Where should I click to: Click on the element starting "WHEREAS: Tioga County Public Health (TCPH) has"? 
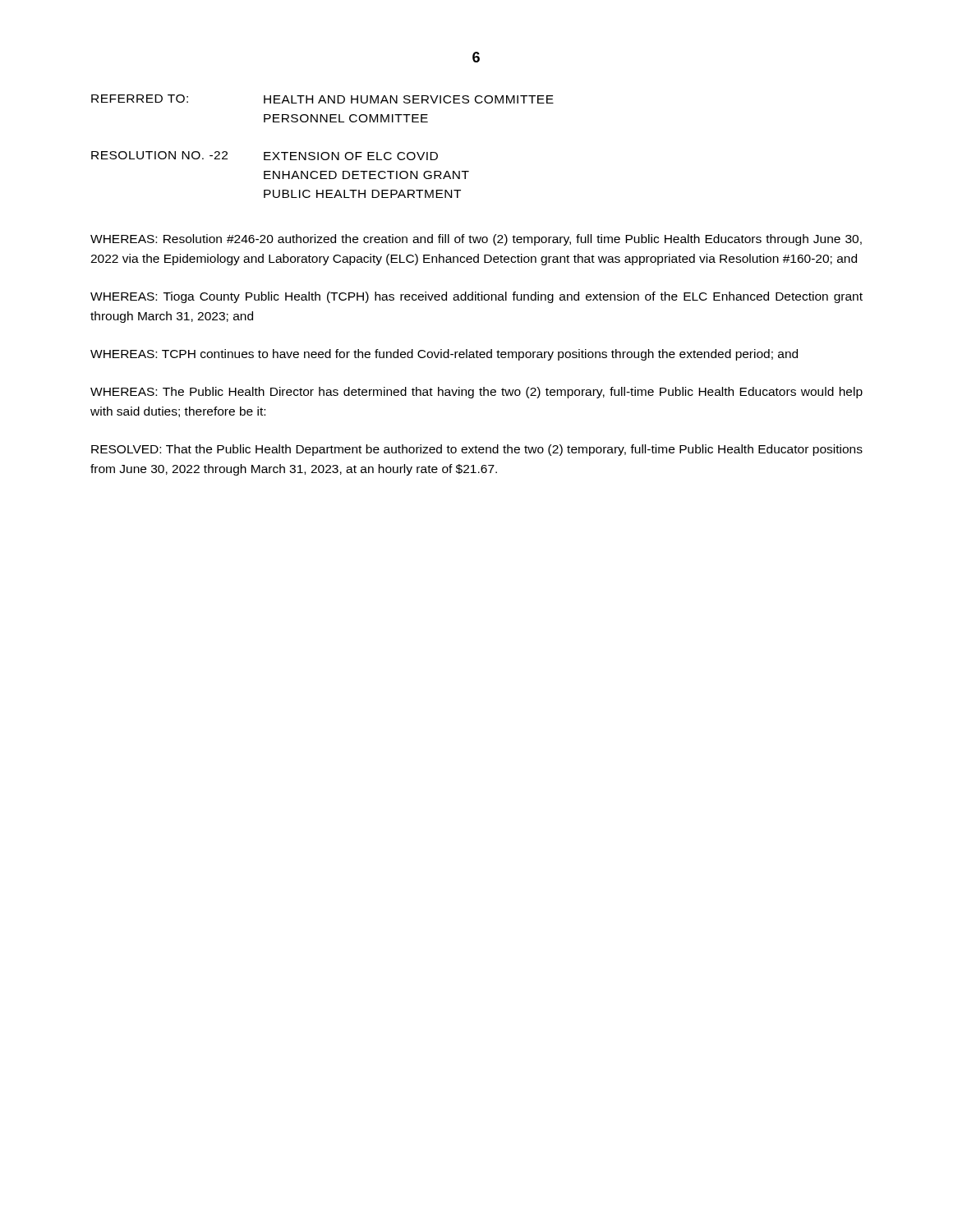coord(476,306)
